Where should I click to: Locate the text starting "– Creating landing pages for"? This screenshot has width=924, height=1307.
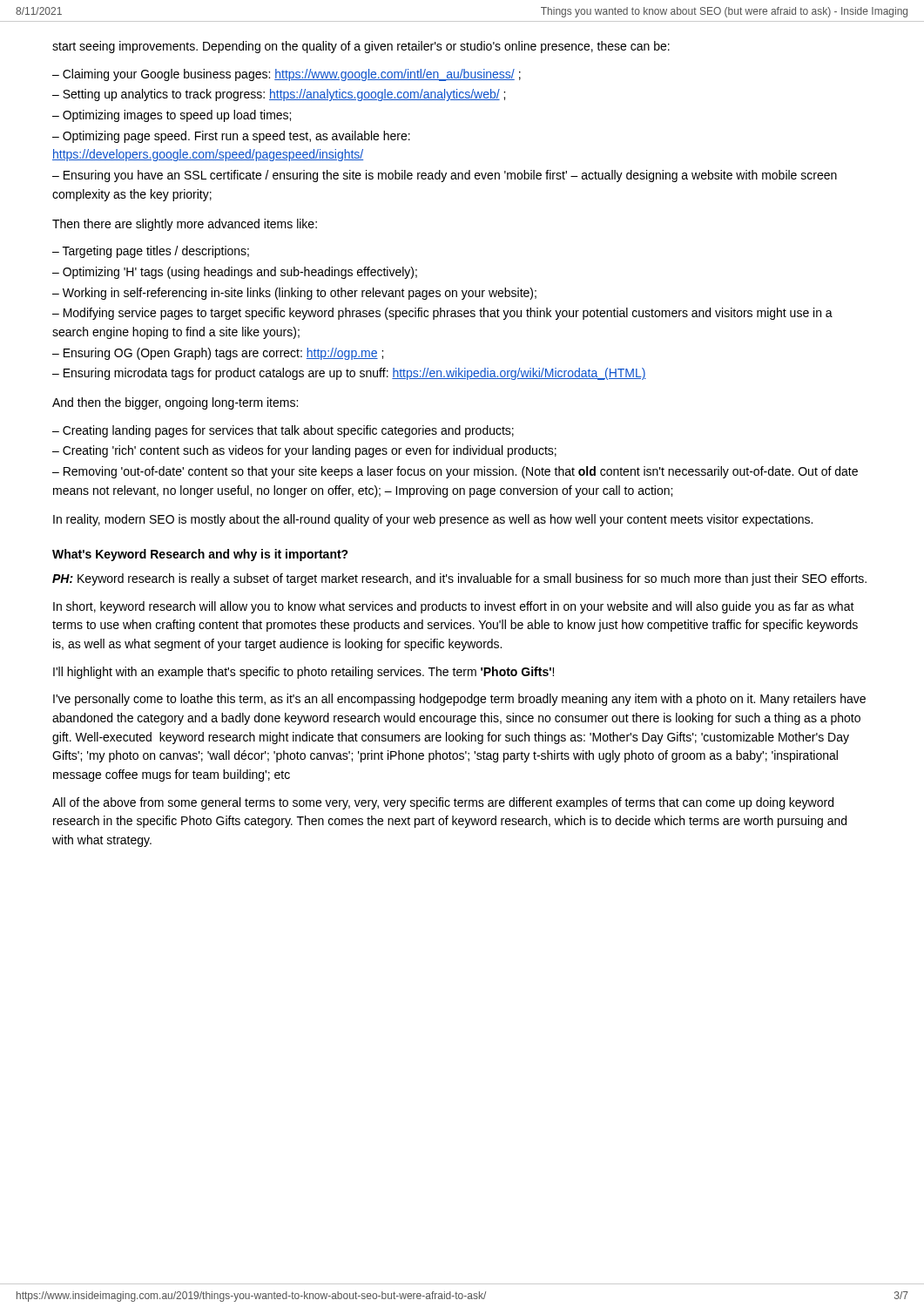283,430
